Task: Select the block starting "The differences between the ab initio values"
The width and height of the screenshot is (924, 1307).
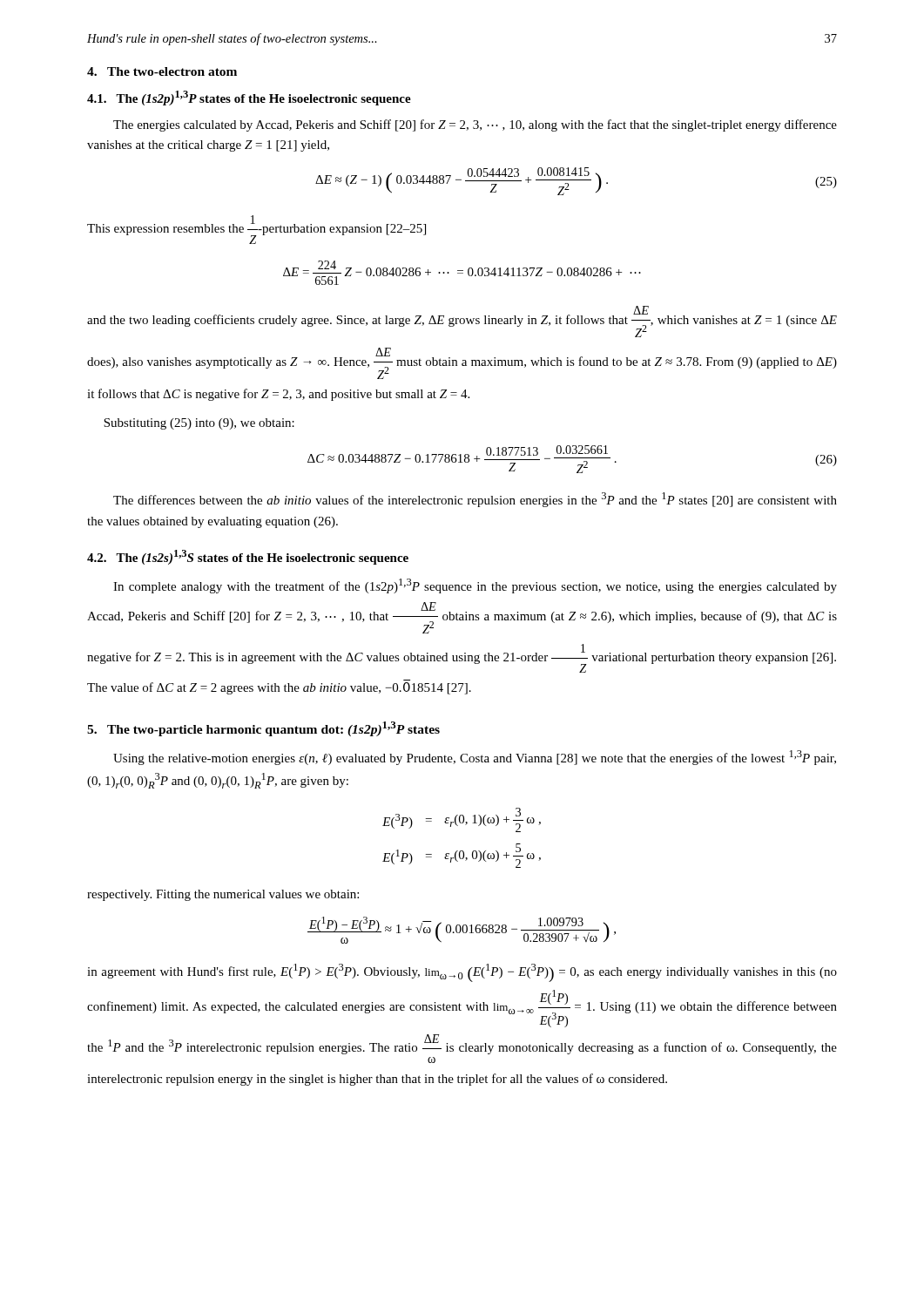Action: click(462, 510)
